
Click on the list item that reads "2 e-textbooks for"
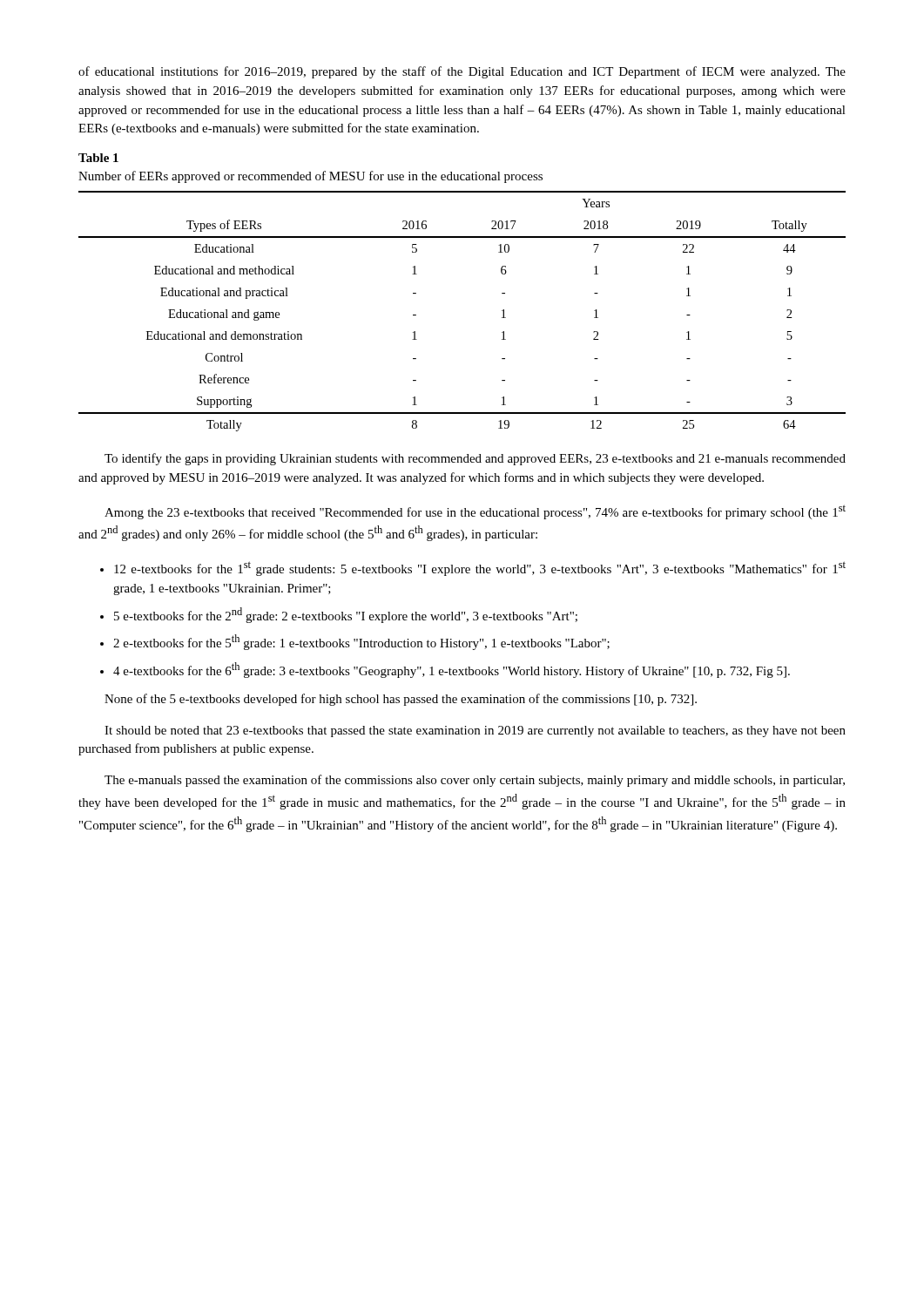click(x=362, y=642)
